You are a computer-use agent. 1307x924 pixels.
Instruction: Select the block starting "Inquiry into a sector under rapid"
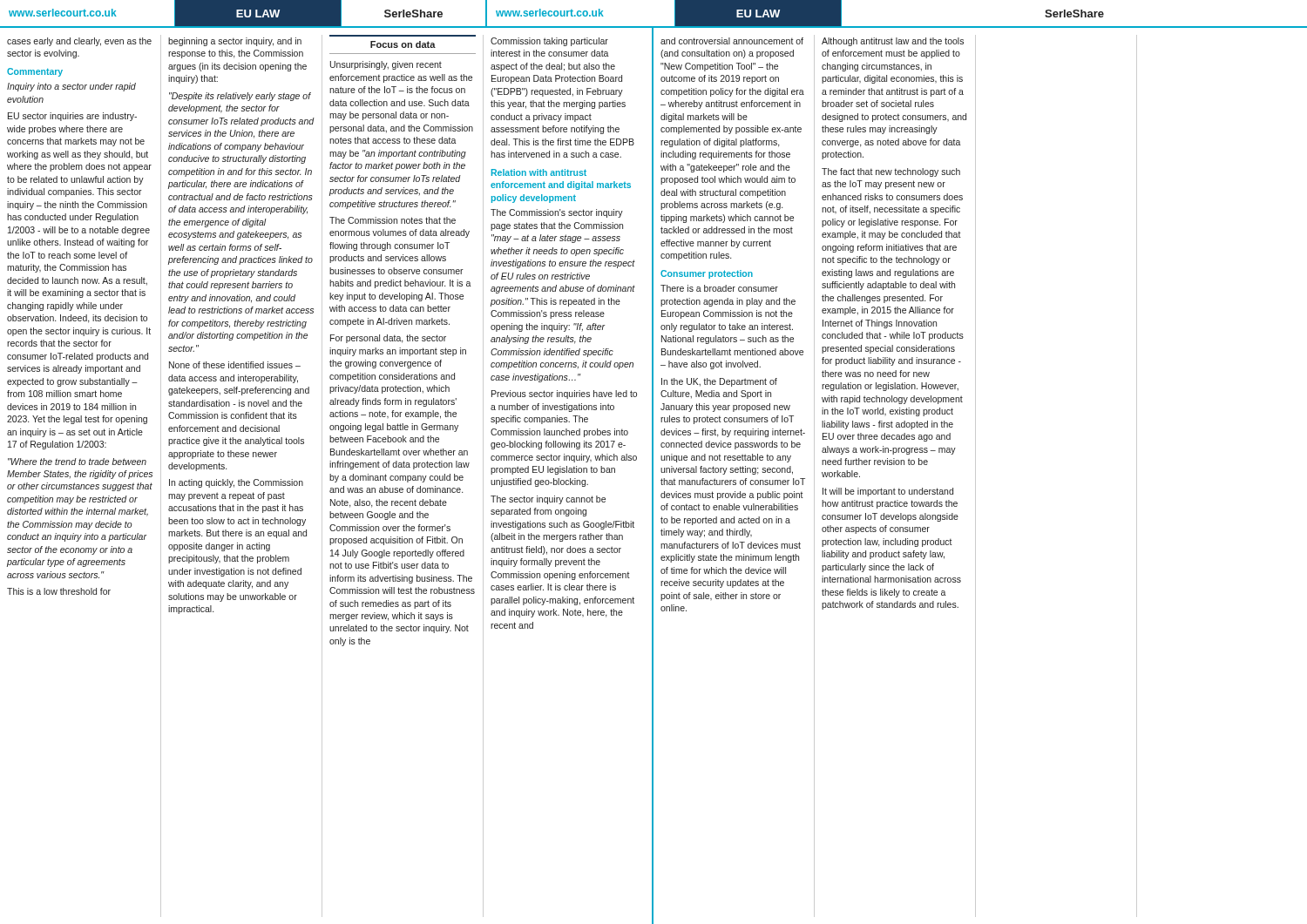tap(80, 93)
